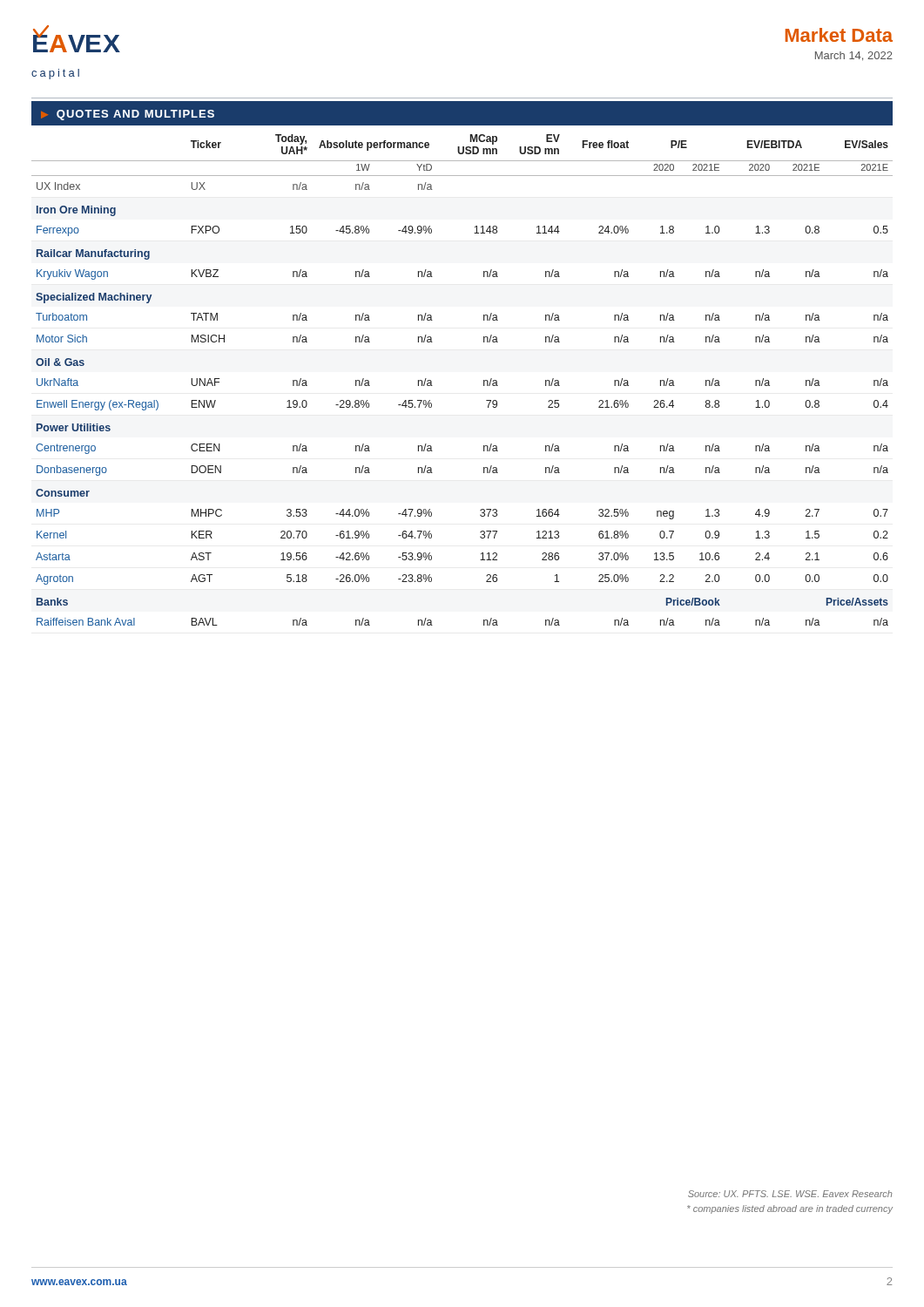Select the table
This screenshot has width=924, height=1307.
pos(462,381)
